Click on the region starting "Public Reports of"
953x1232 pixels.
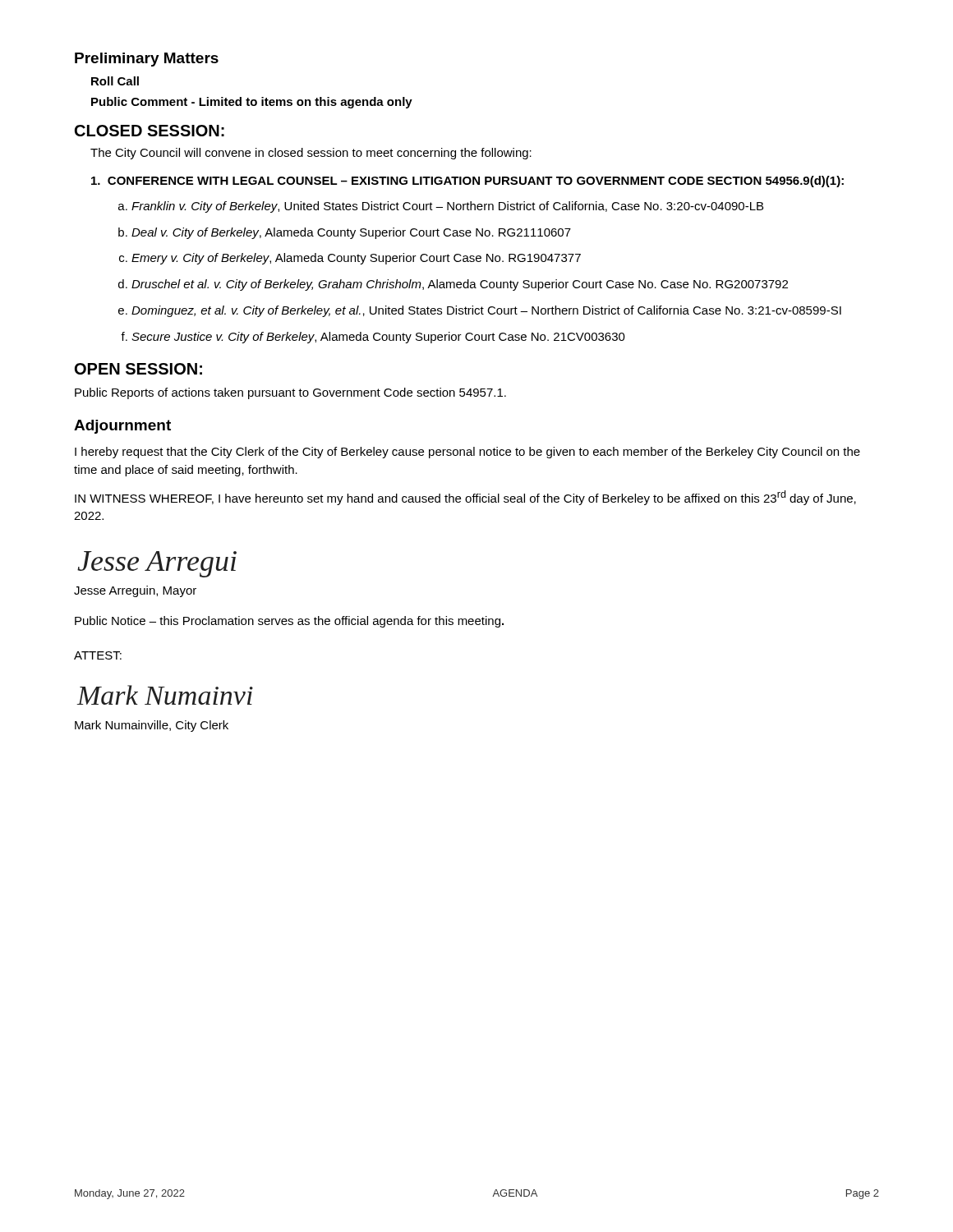click(290, 392)
